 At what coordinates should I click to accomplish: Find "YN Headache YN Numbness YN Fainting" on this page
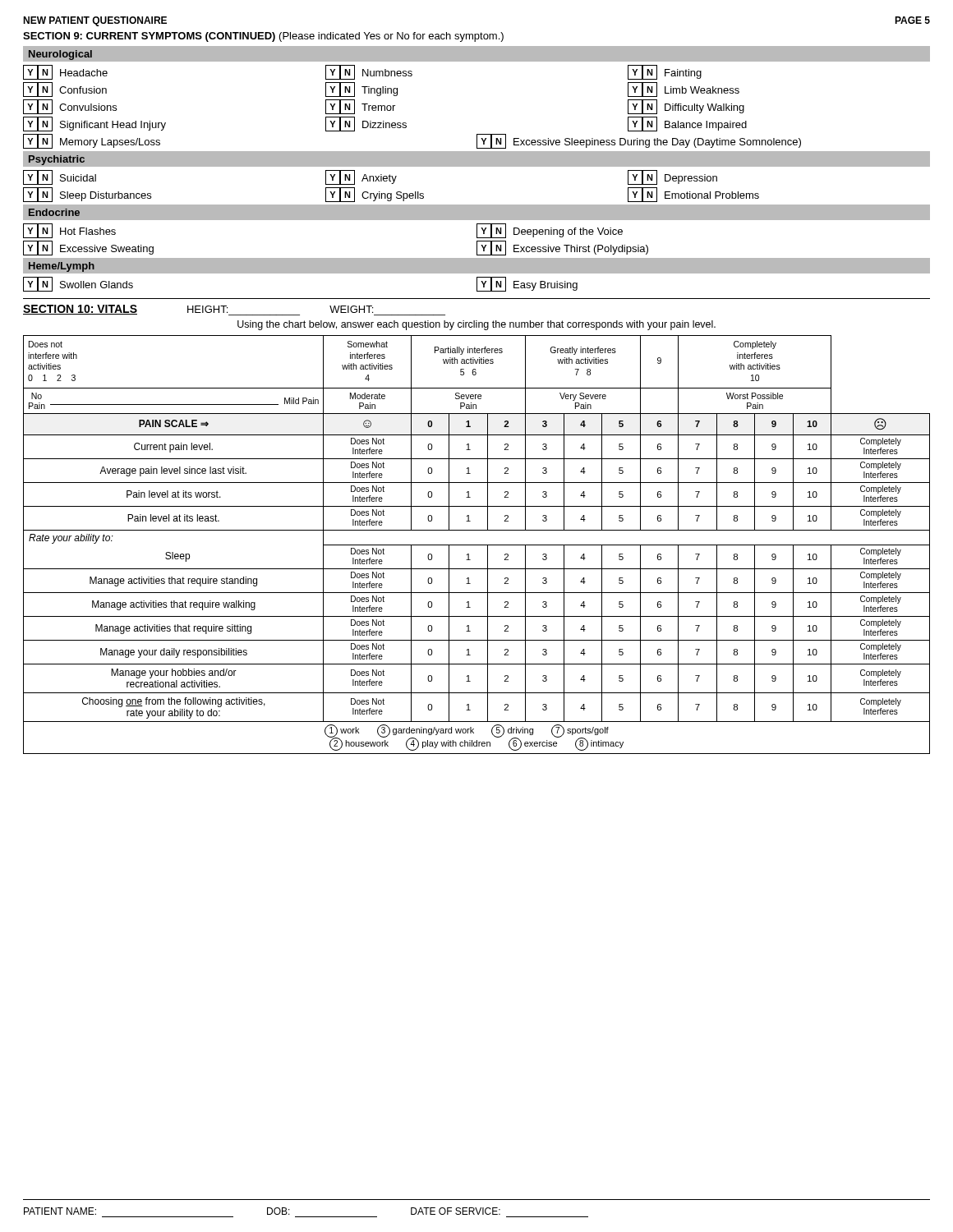(x=476, y=72)
